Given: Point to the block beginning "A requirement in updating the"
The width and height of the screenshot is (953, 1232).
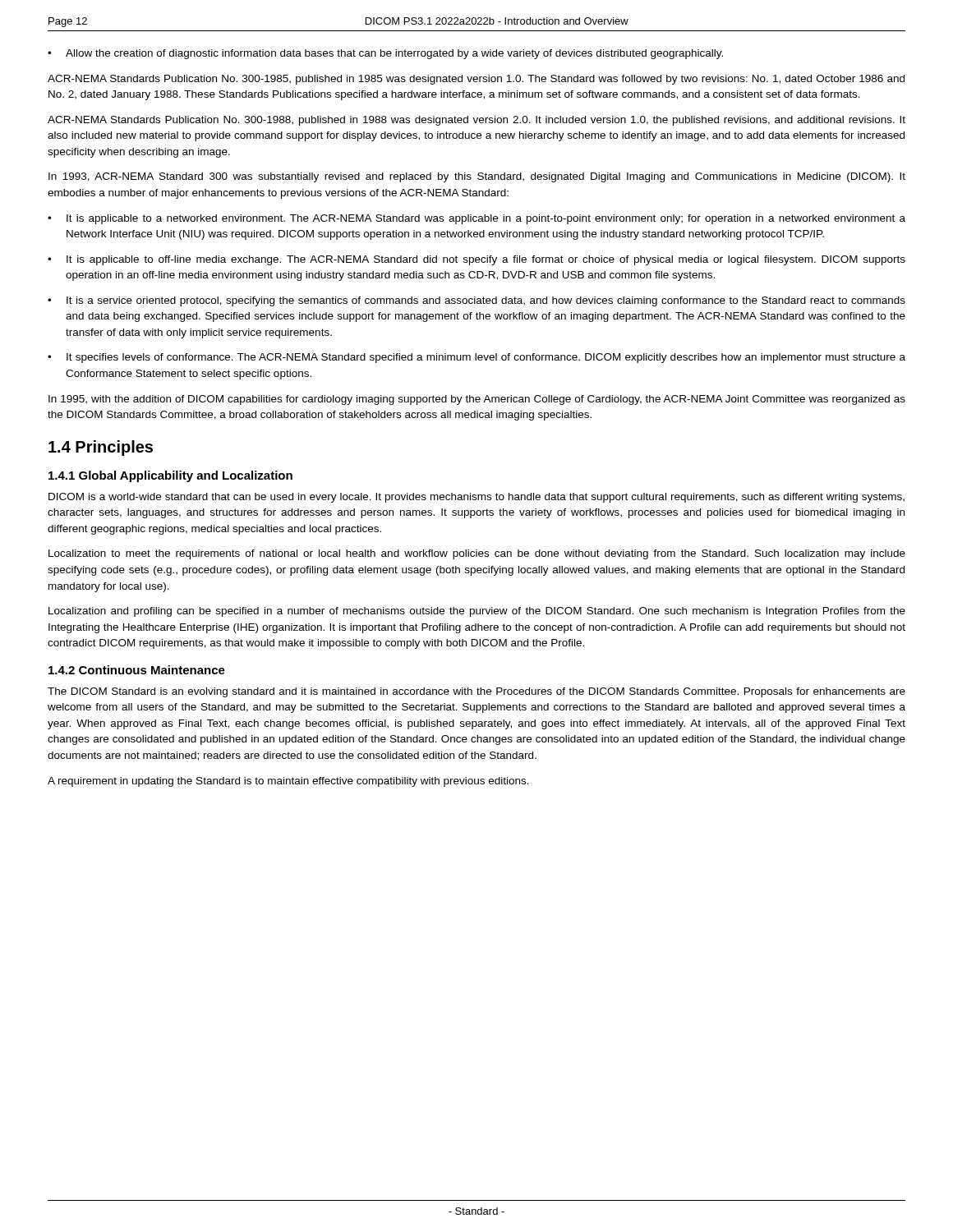Looking at the screenshot, I should tap(289, 780).
